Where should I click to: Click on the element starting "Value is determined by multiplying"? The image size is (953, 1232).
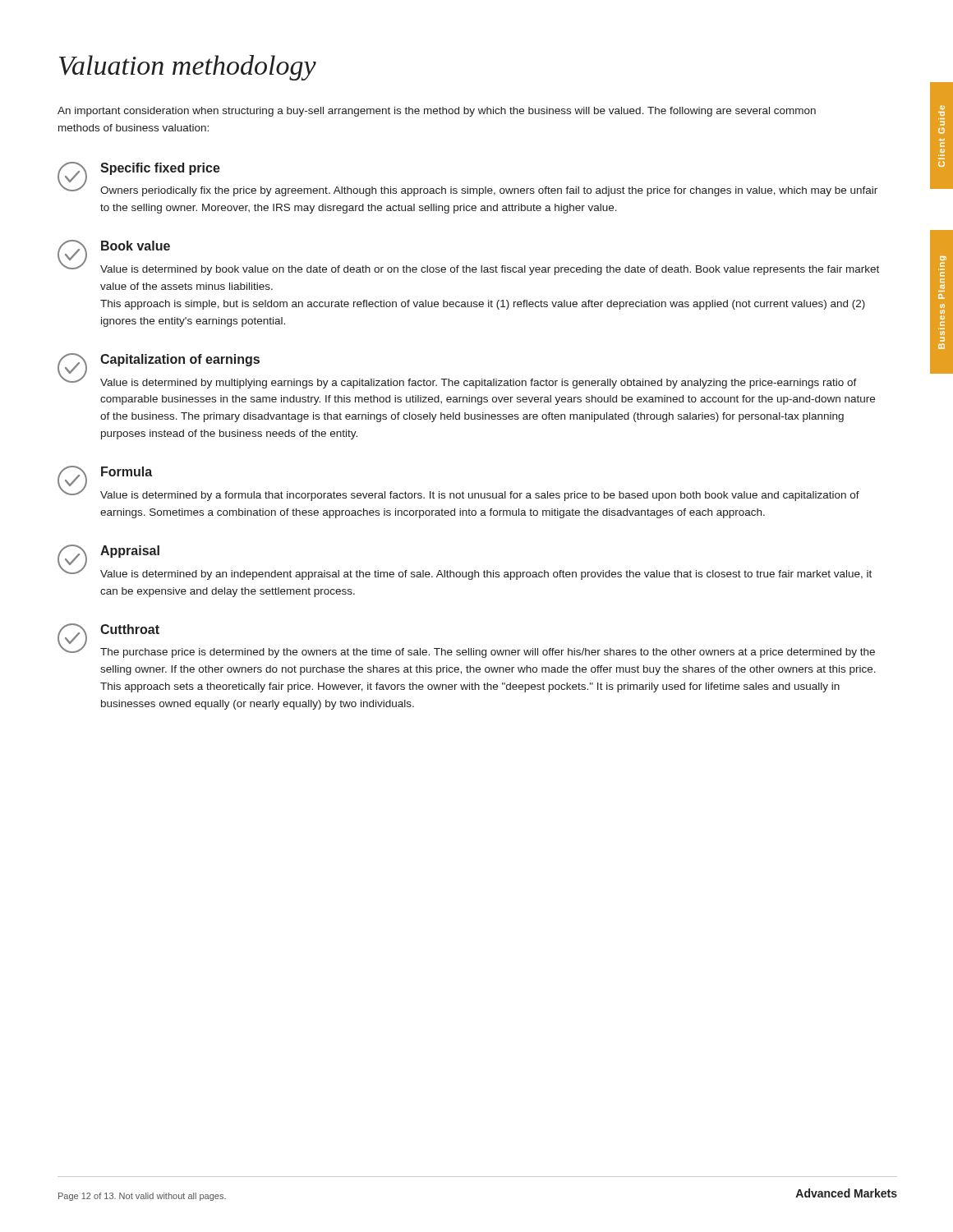[x=490, y=409]
